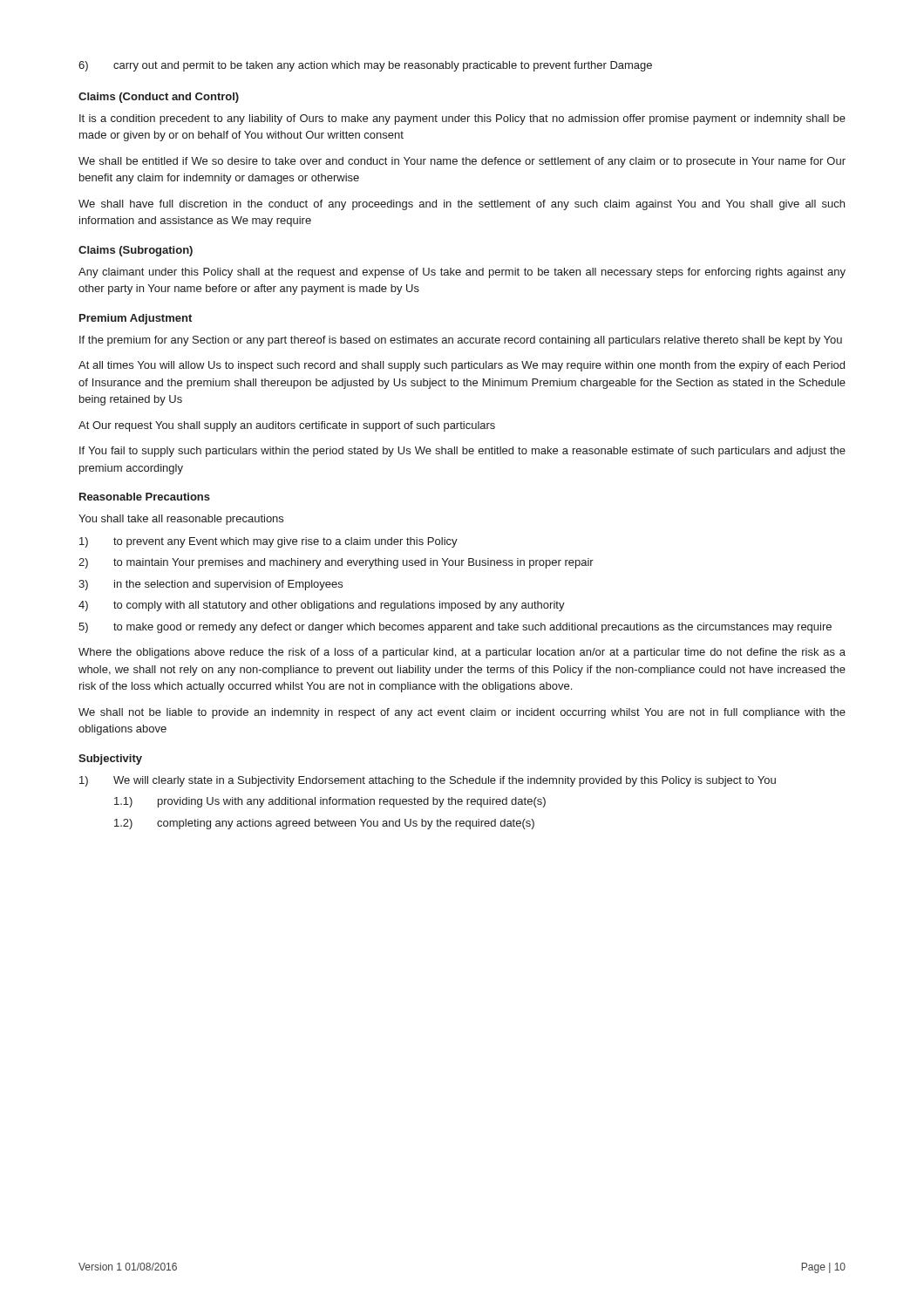
Task: Select the list item that reads "1) to prevent any Event"
Action: point(462,541)
